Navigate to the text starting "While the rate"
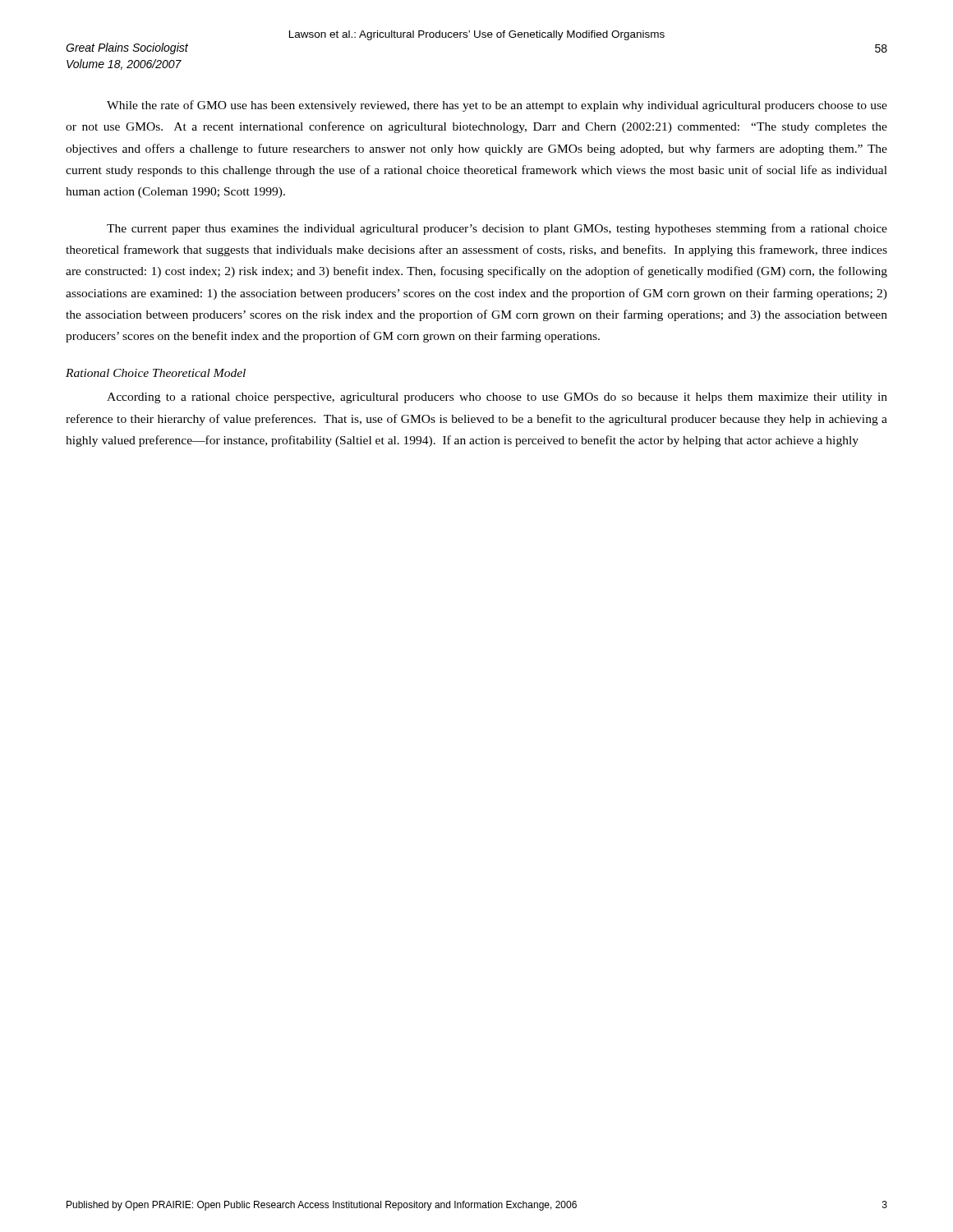 coord(476,149)
